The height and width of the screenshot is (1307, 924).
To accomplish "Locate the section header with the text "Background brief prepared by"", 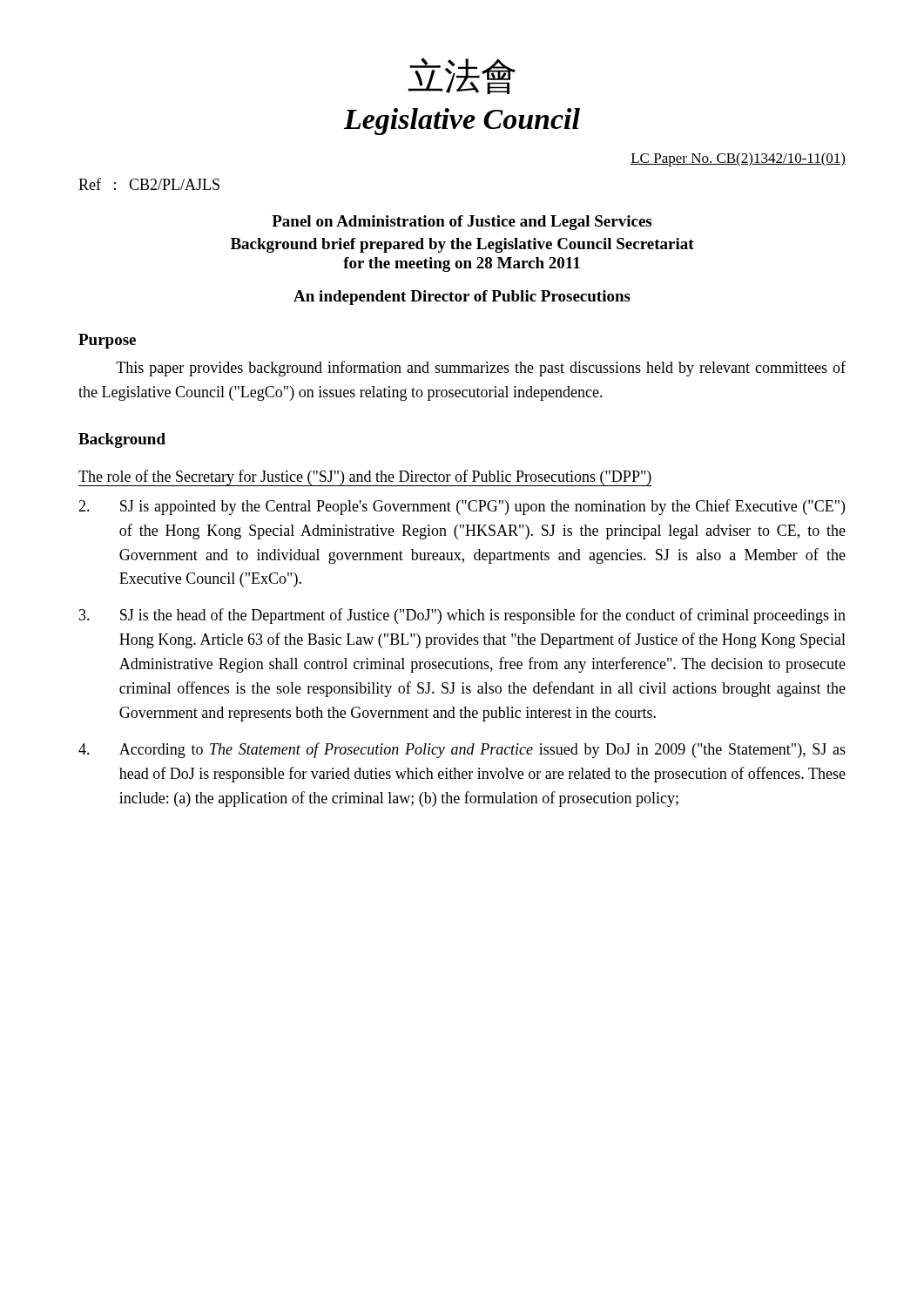I will coord(462,253).
